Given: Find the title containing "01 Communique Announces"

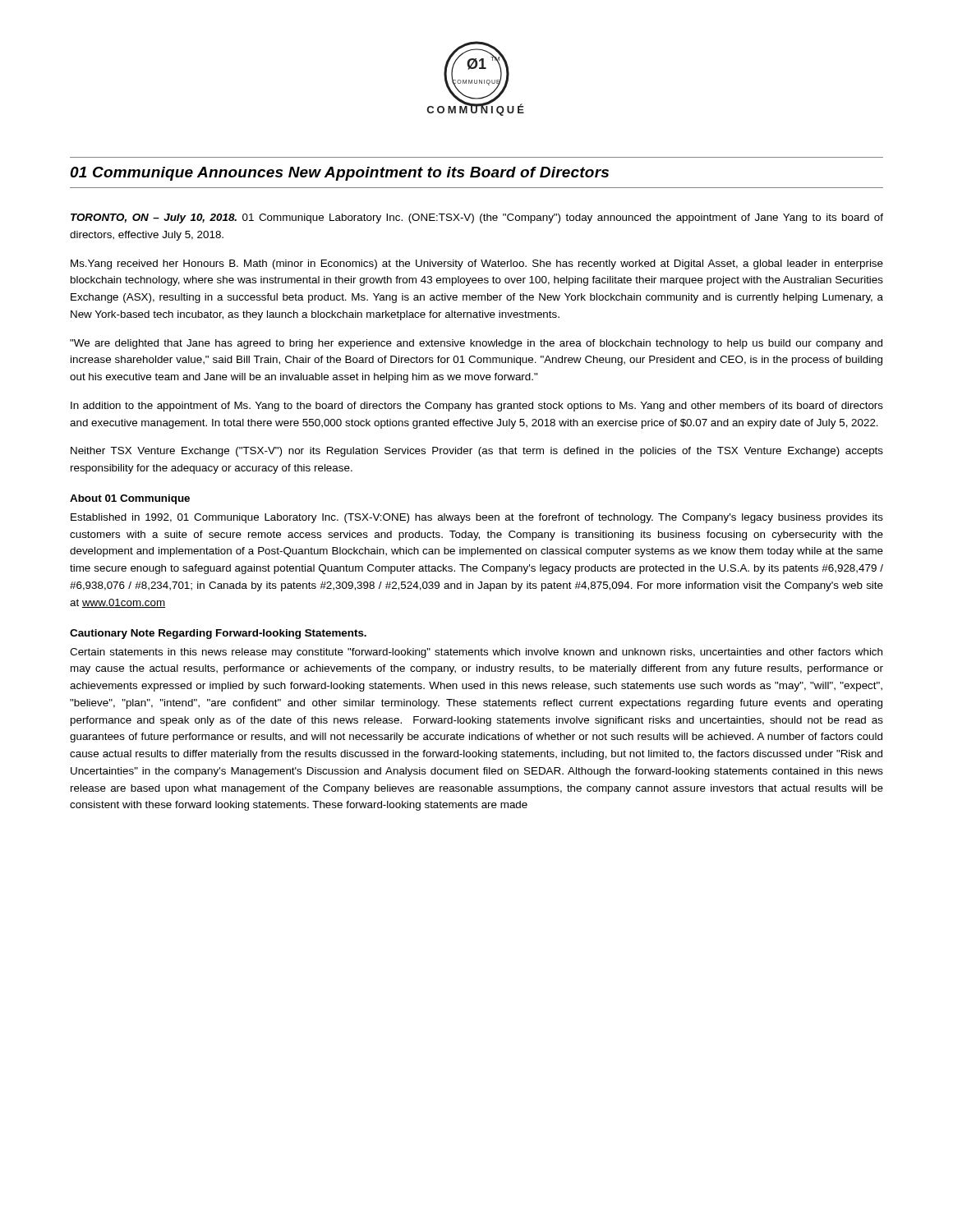Looking at the screenshot, I should click(340, 172).
